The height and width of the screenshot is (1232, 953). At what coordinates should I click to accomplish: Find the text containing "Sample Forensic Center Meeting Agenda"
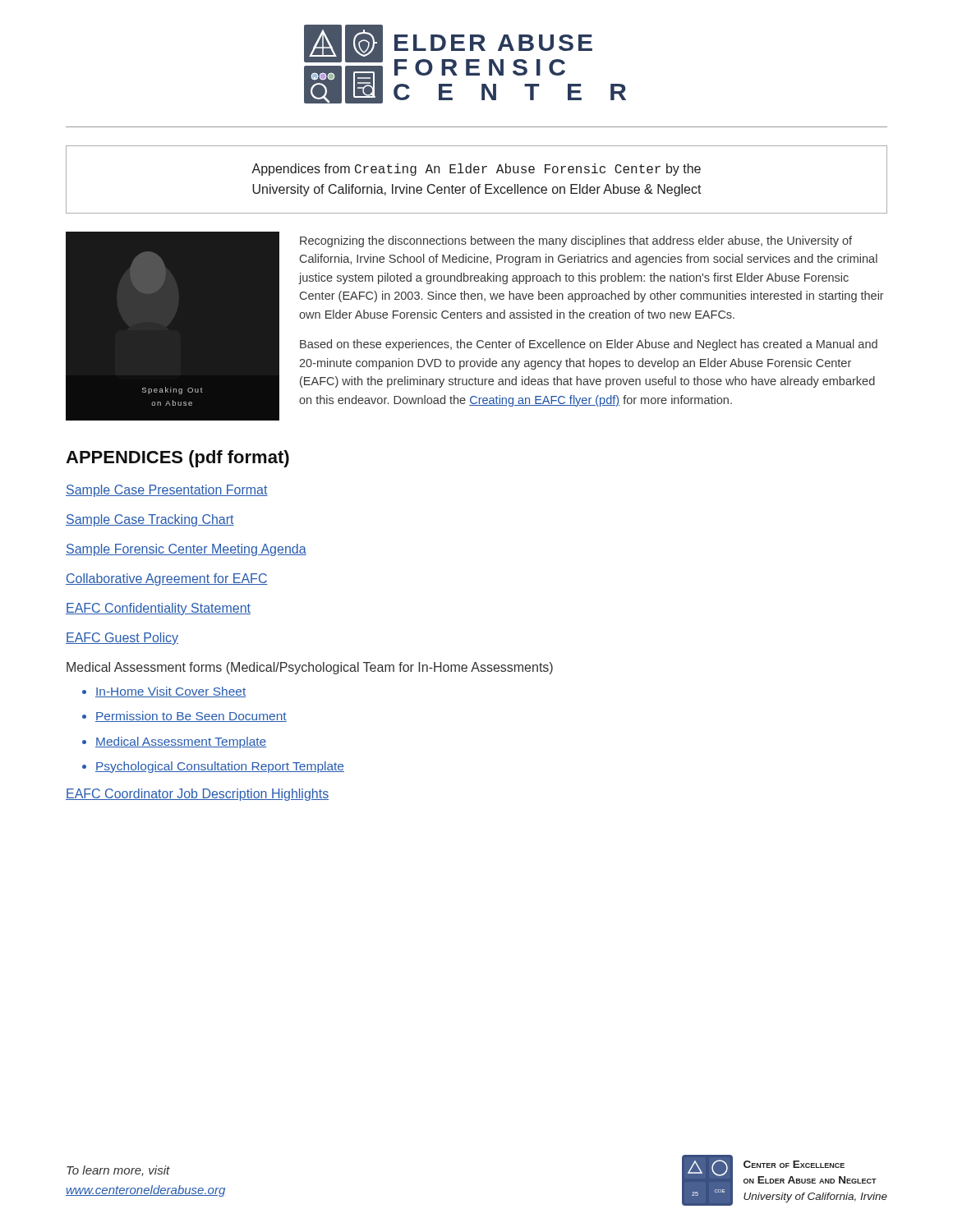coord(186,549)
